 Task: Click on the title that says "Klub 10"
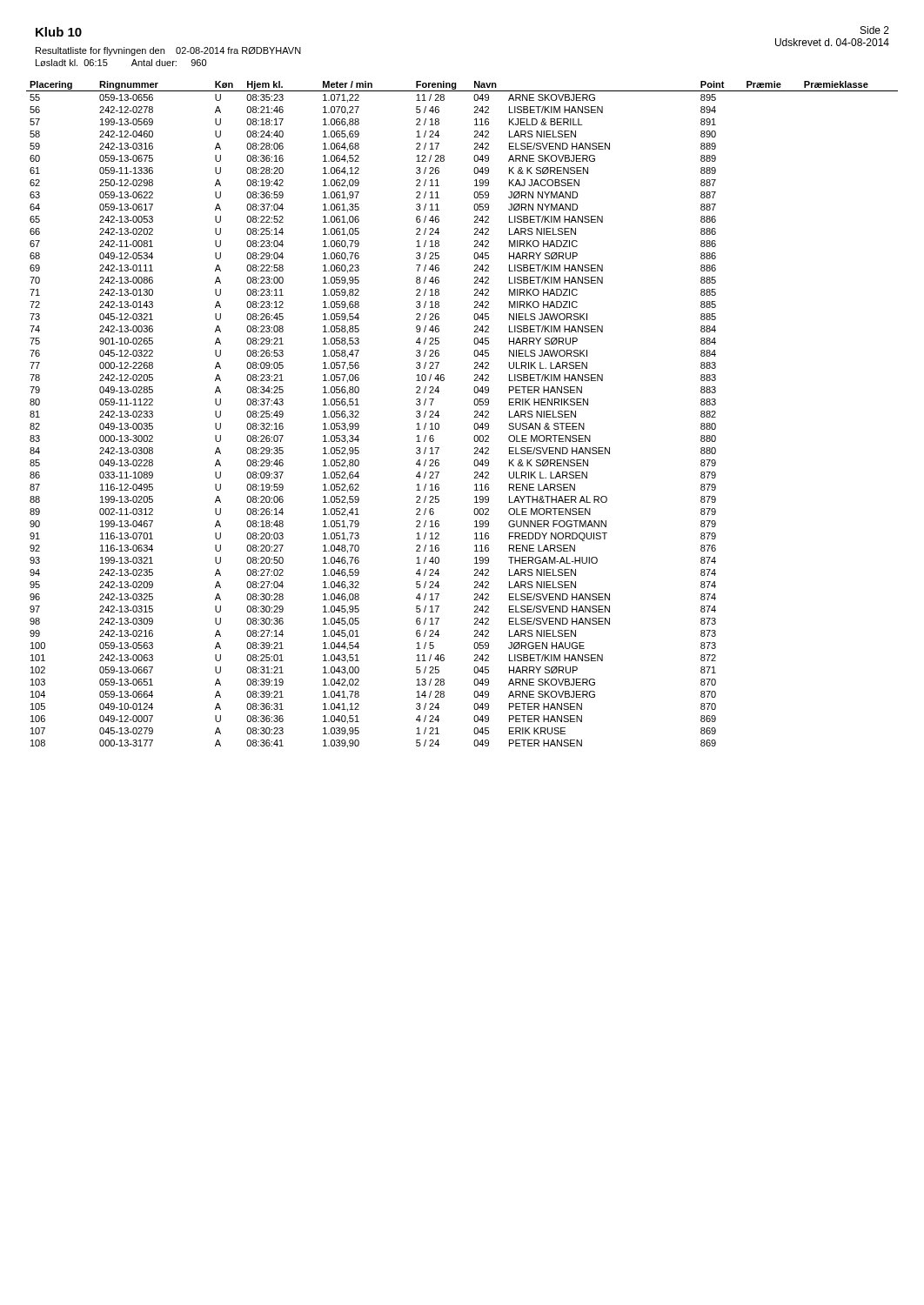(58, 32)
